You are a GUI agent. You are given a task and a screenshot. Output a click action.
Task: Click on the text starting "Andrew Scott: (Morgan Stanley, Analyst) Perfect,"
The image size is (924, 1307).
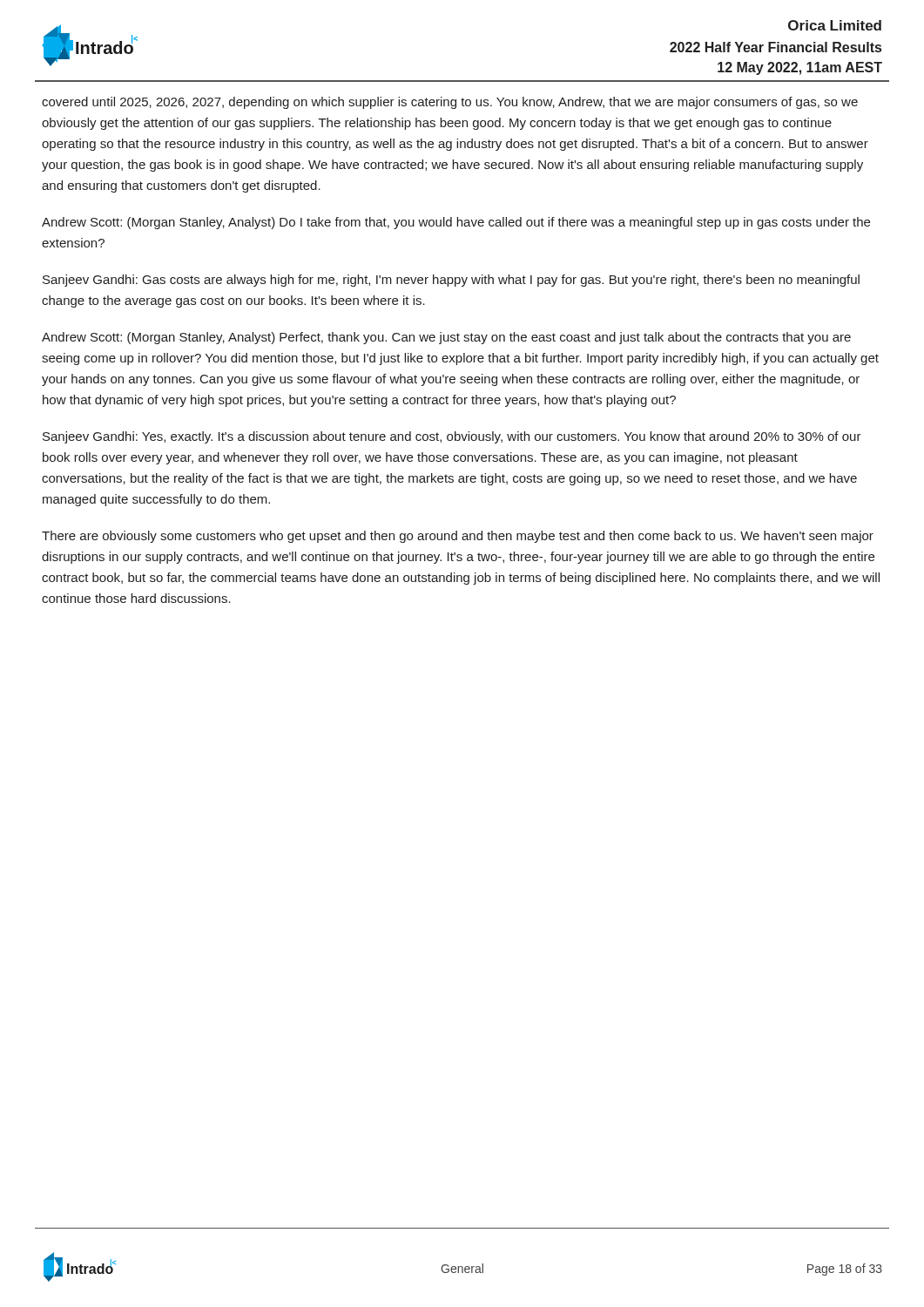coord(460,368)
